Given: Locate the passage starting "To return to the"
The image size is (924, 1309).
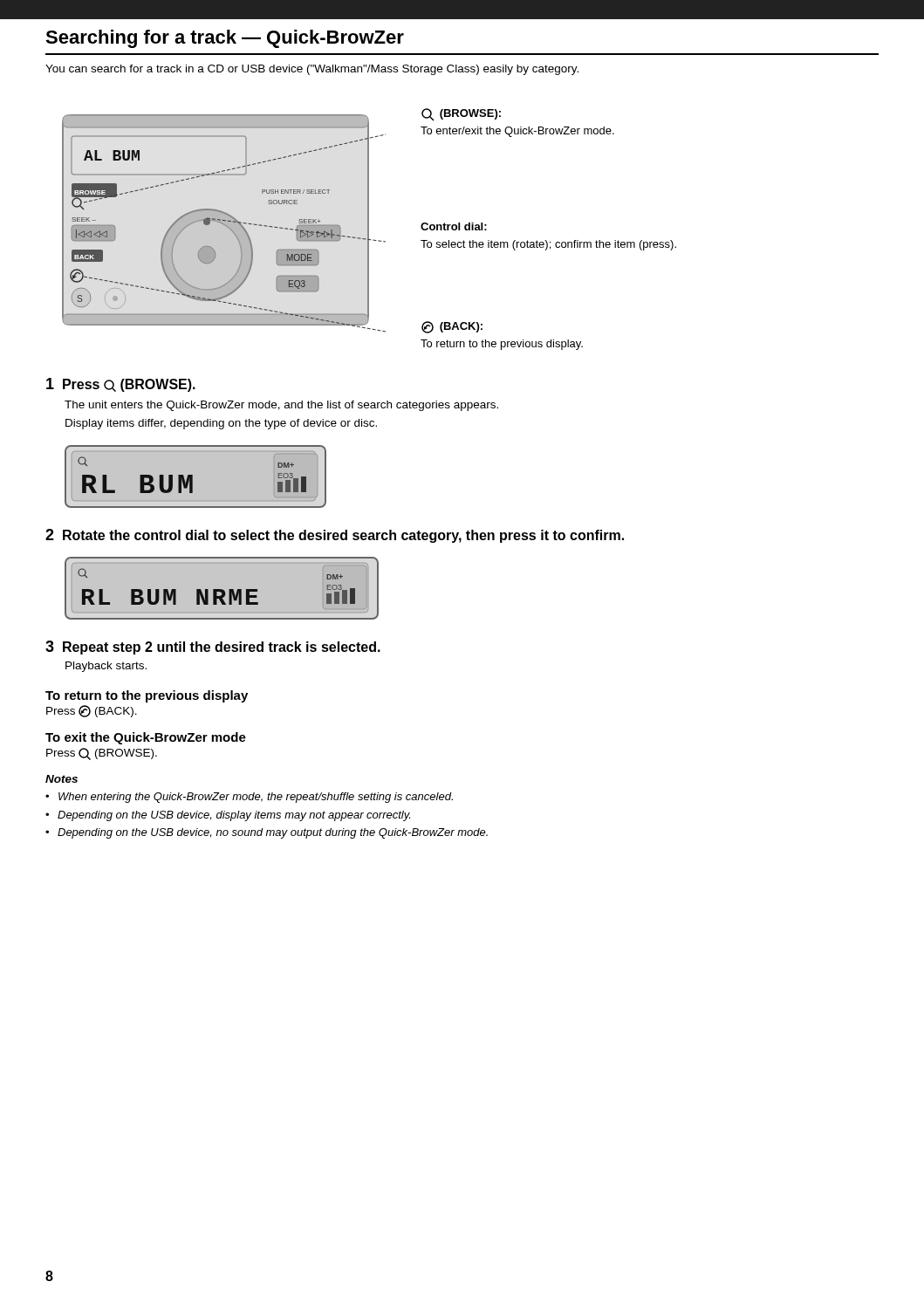Looking at the screenshot, I should coord(147,695).
